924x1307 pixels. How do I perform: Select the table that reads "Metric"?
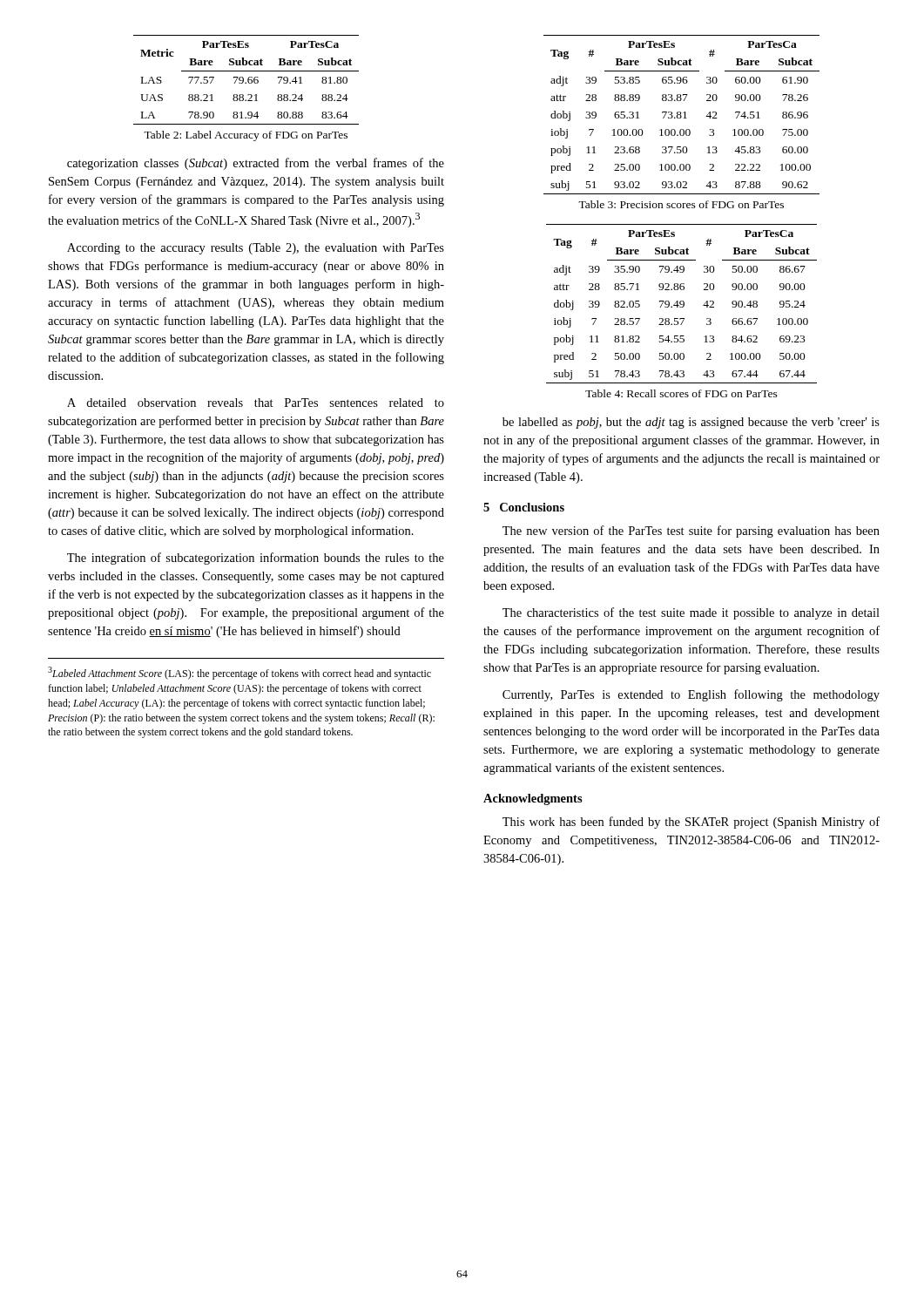click(x=246, y=80)
